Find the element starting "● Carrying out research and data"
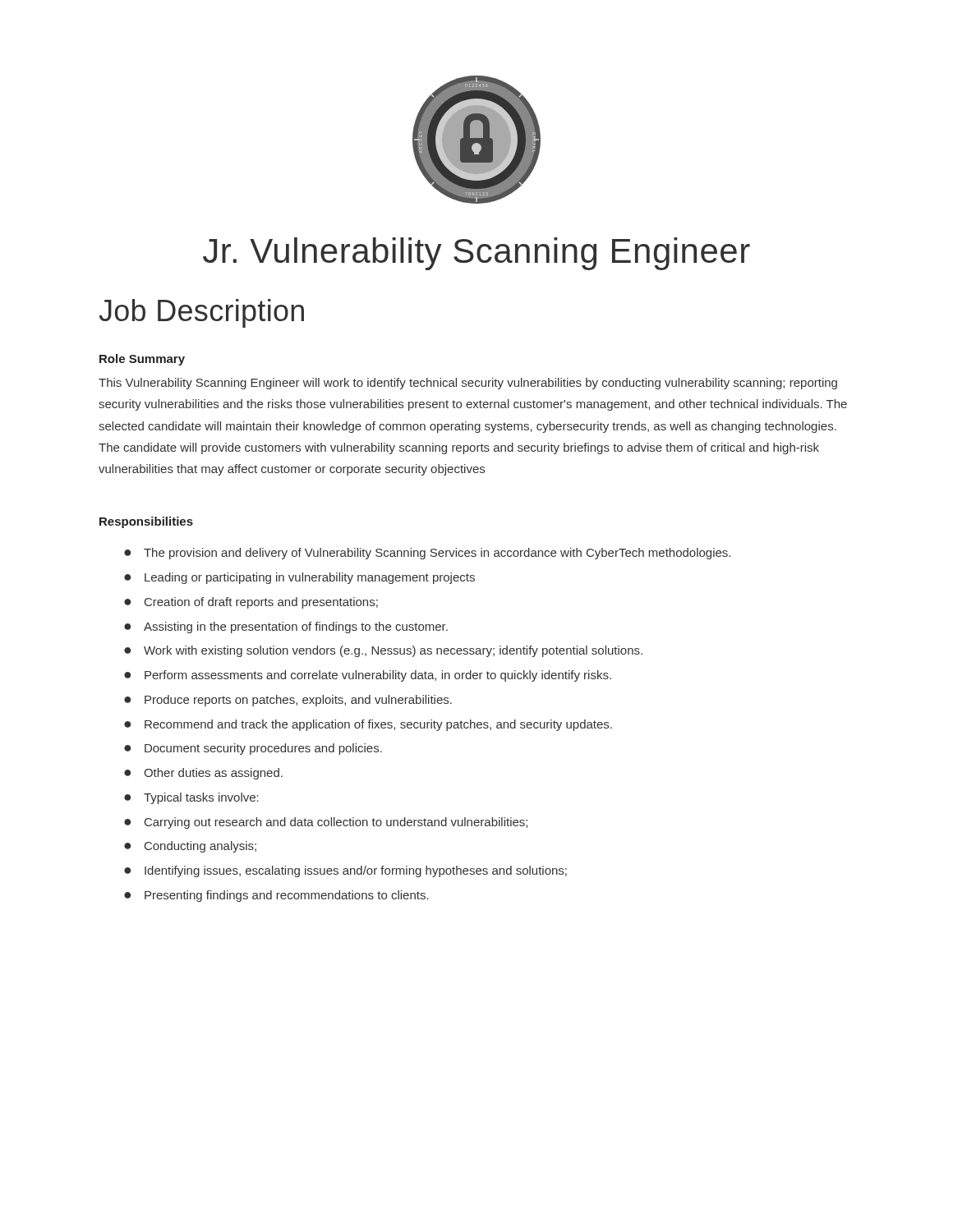The image size is (953, 1232). (326, 822)
